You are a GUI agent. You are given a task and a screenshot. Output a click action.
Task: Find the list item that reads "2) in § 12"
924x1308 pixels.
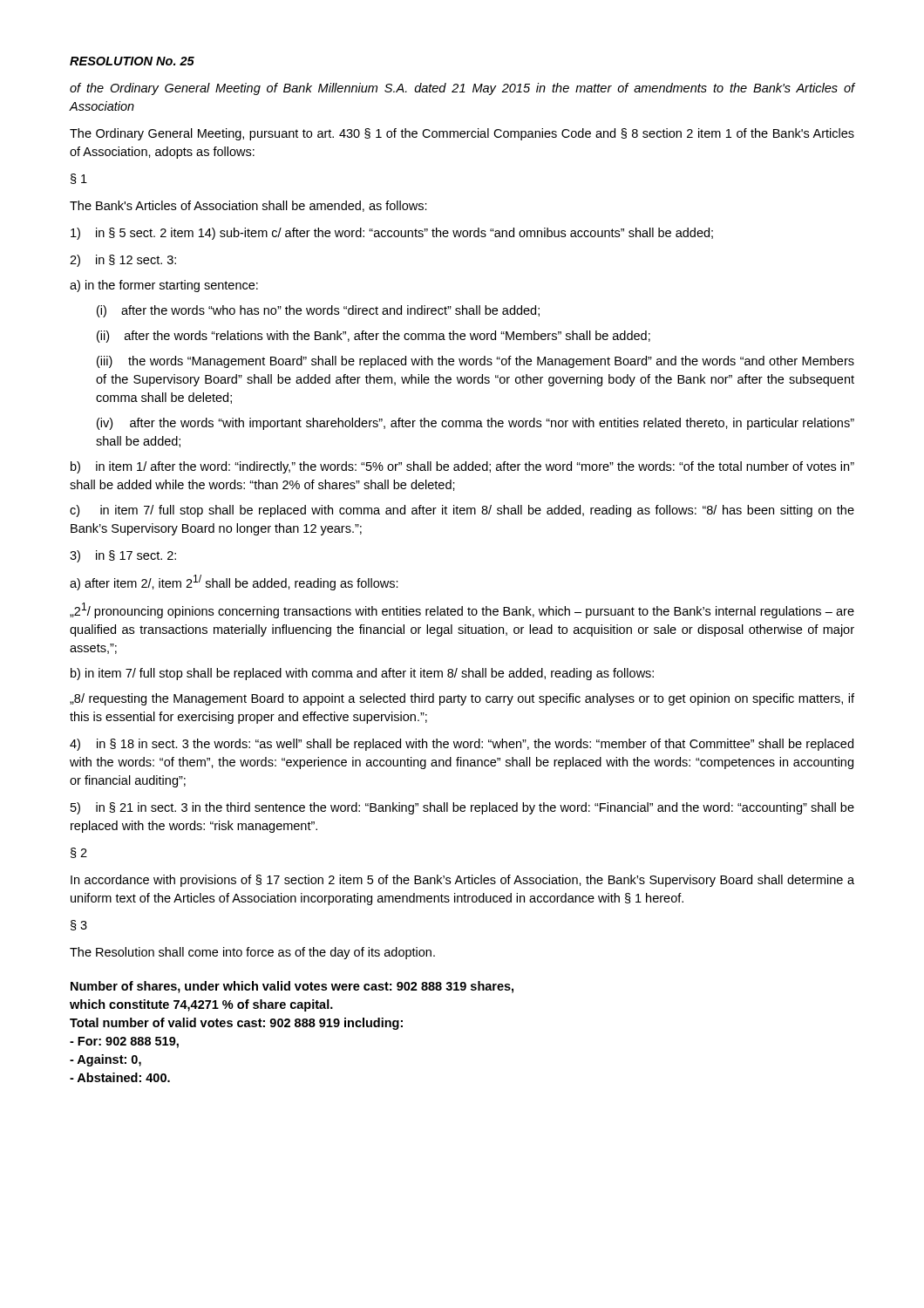[123, 261]
